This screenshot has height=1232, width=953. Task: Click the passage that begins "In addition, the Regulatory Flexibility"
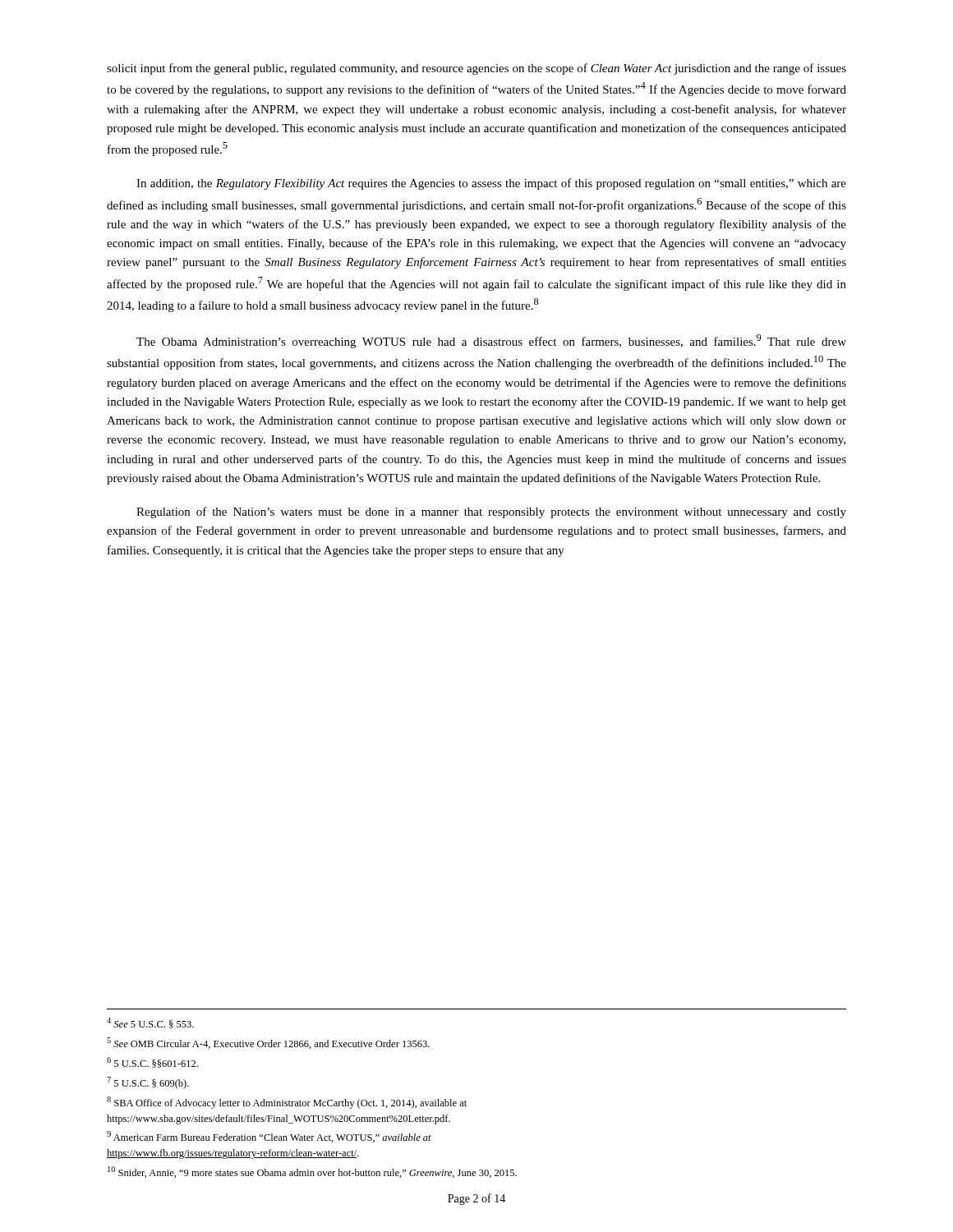pyautogui.click(x=476, y=244)
